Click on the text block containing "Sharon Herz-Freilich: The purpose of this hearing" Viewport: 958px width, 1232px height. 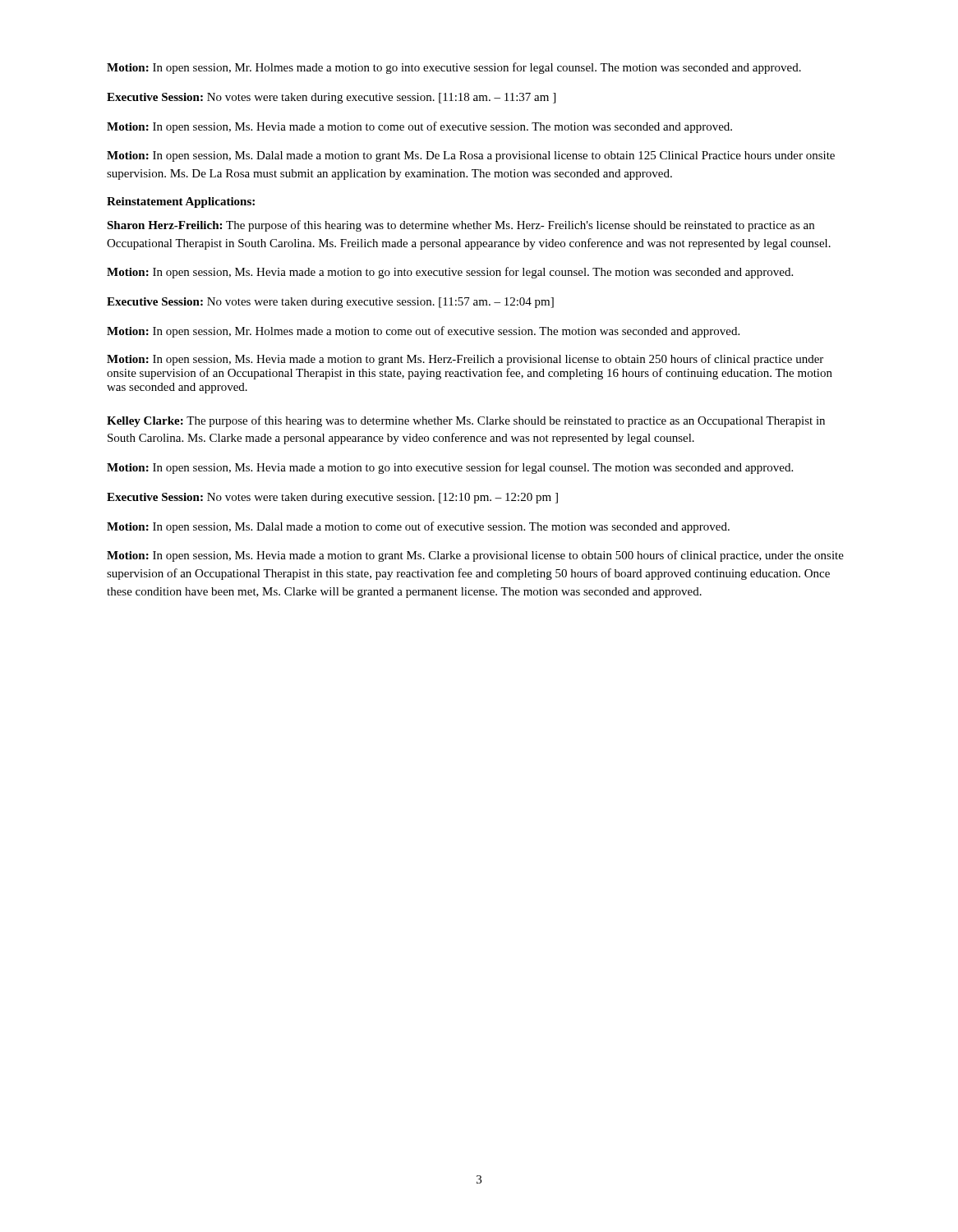point(469,234)
